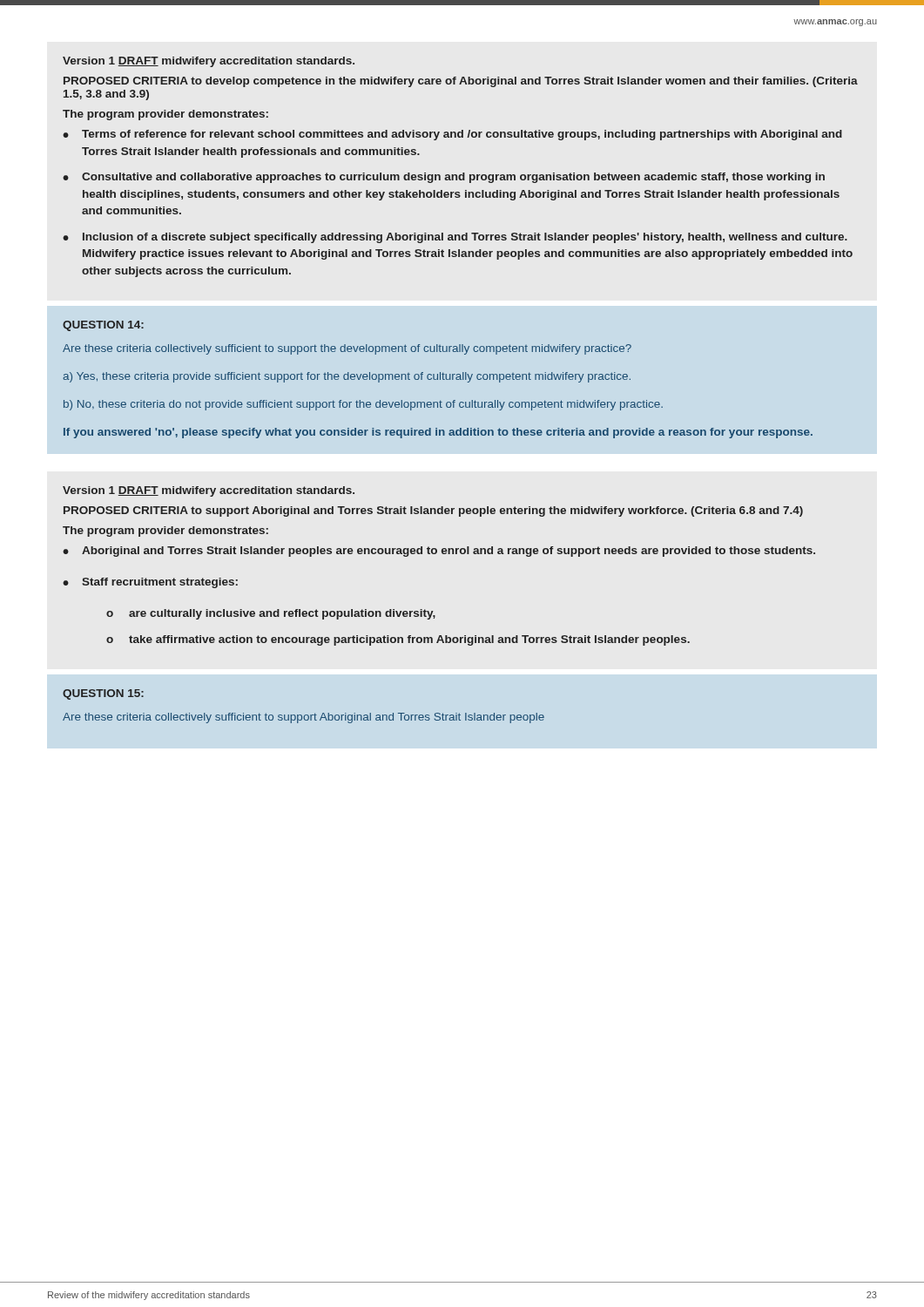Image resolution: width=924 pixels, height=1307 pixels.
Task: Click the passage that begins "QUESTION 15: Are"
Action: (x=462, y=706)
